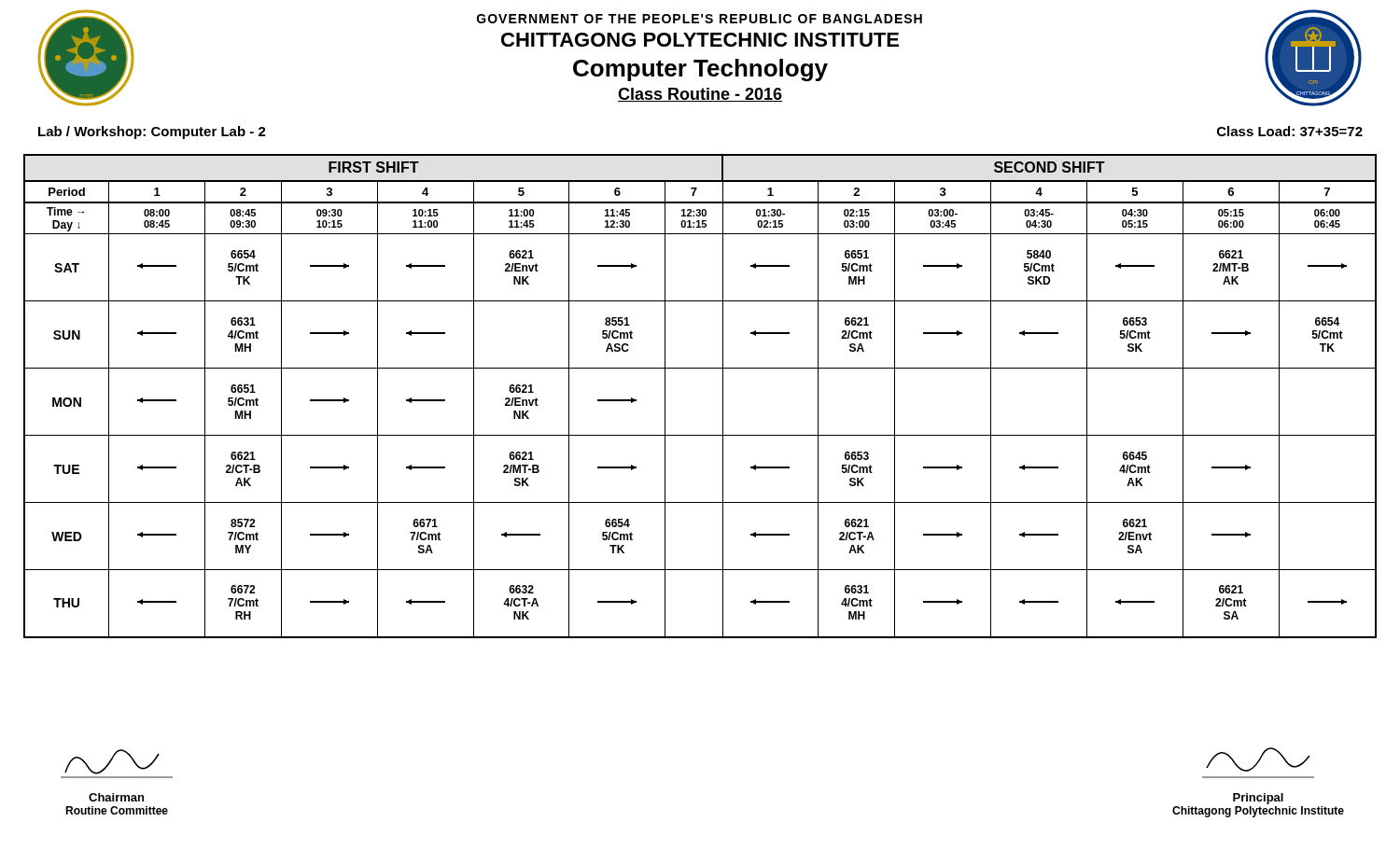This screenshot has height=850, width=1400.
Task: Click on the text block with the text "Principal Chittagong Polytechnic"
Action: [x=1258, y=776]
